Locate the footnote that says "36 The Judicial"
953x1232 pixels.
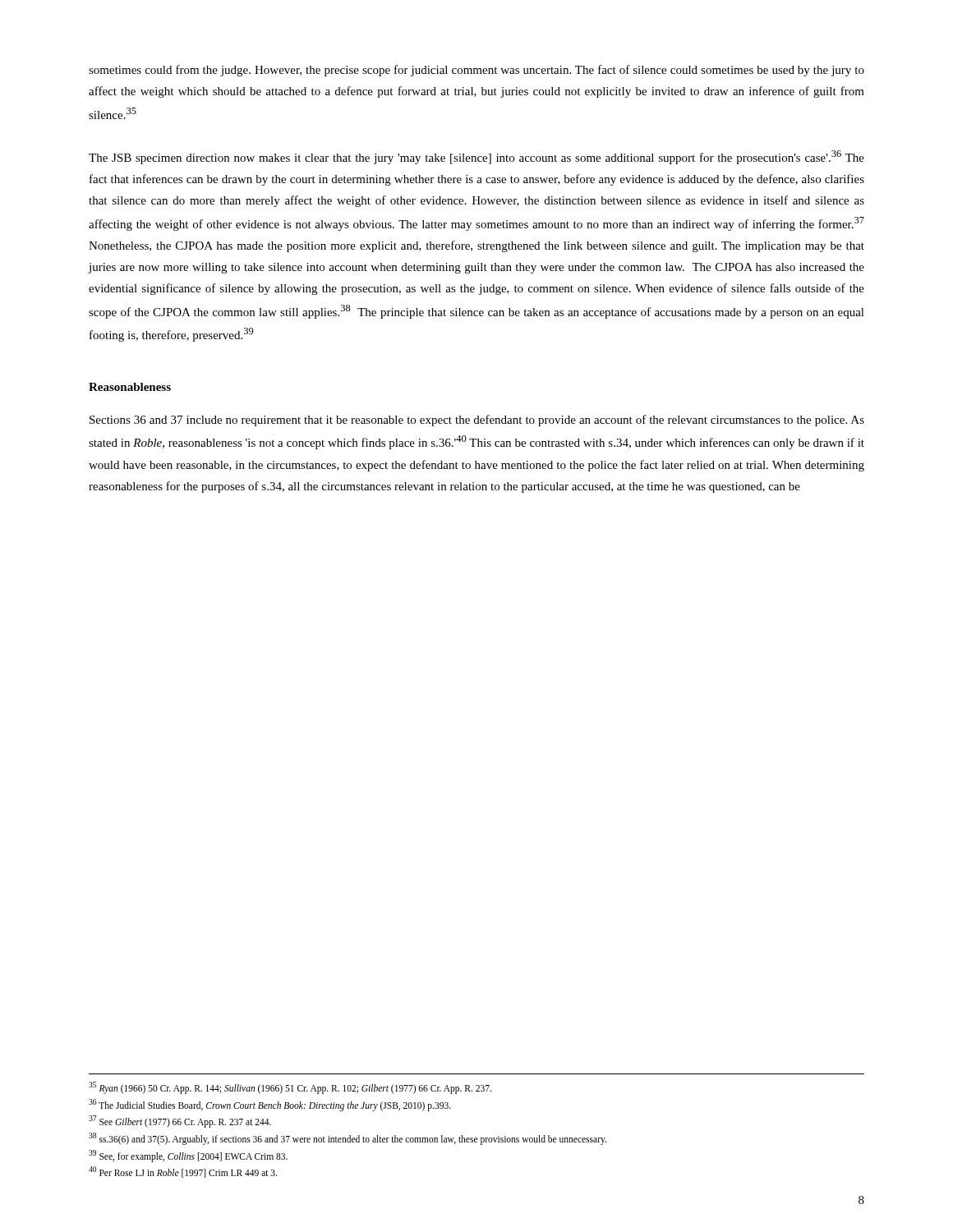(270, 1104)
